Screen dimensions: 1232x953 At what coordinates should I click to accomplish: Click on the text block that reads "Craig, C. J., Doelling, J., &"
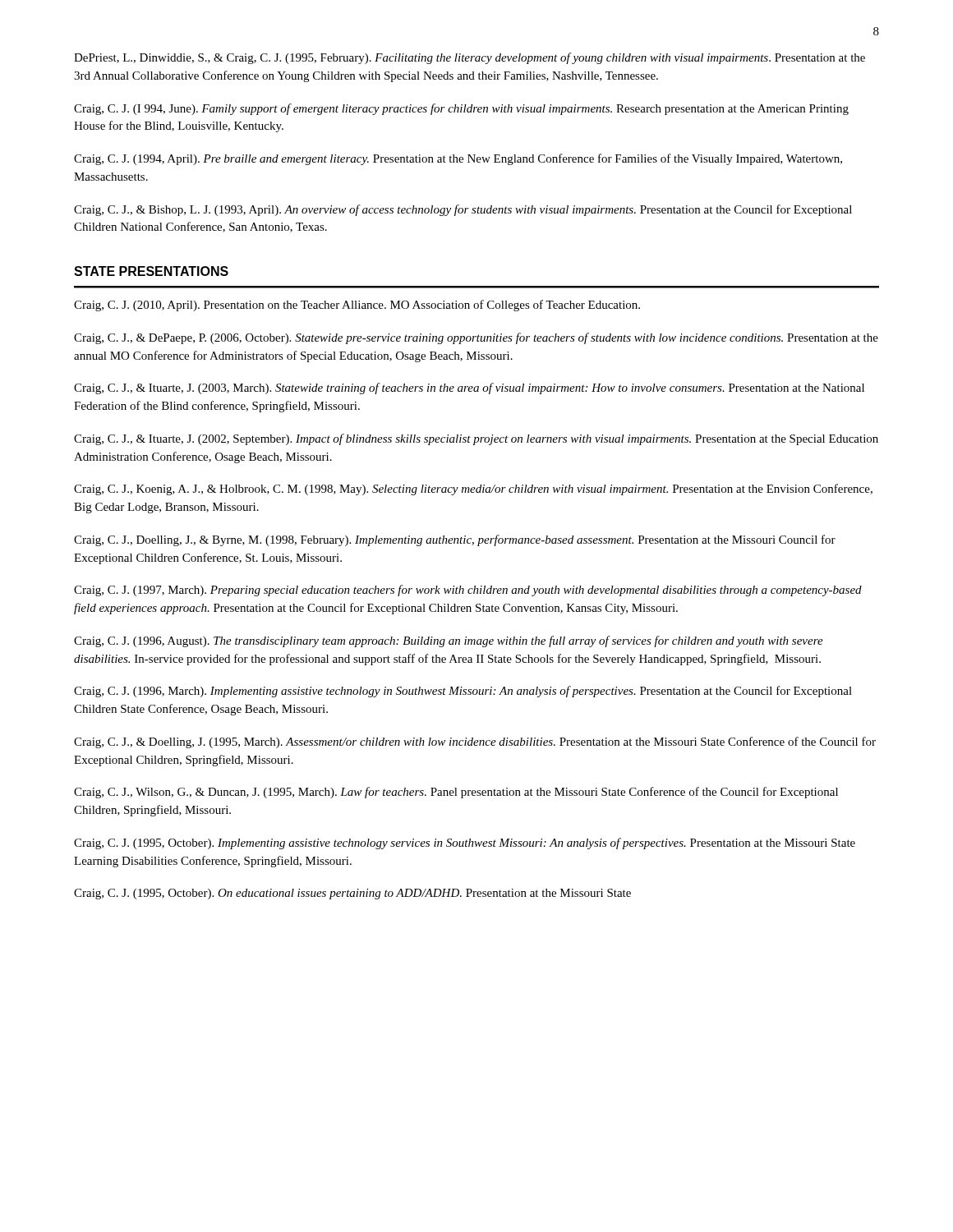(x=455, y=548)
